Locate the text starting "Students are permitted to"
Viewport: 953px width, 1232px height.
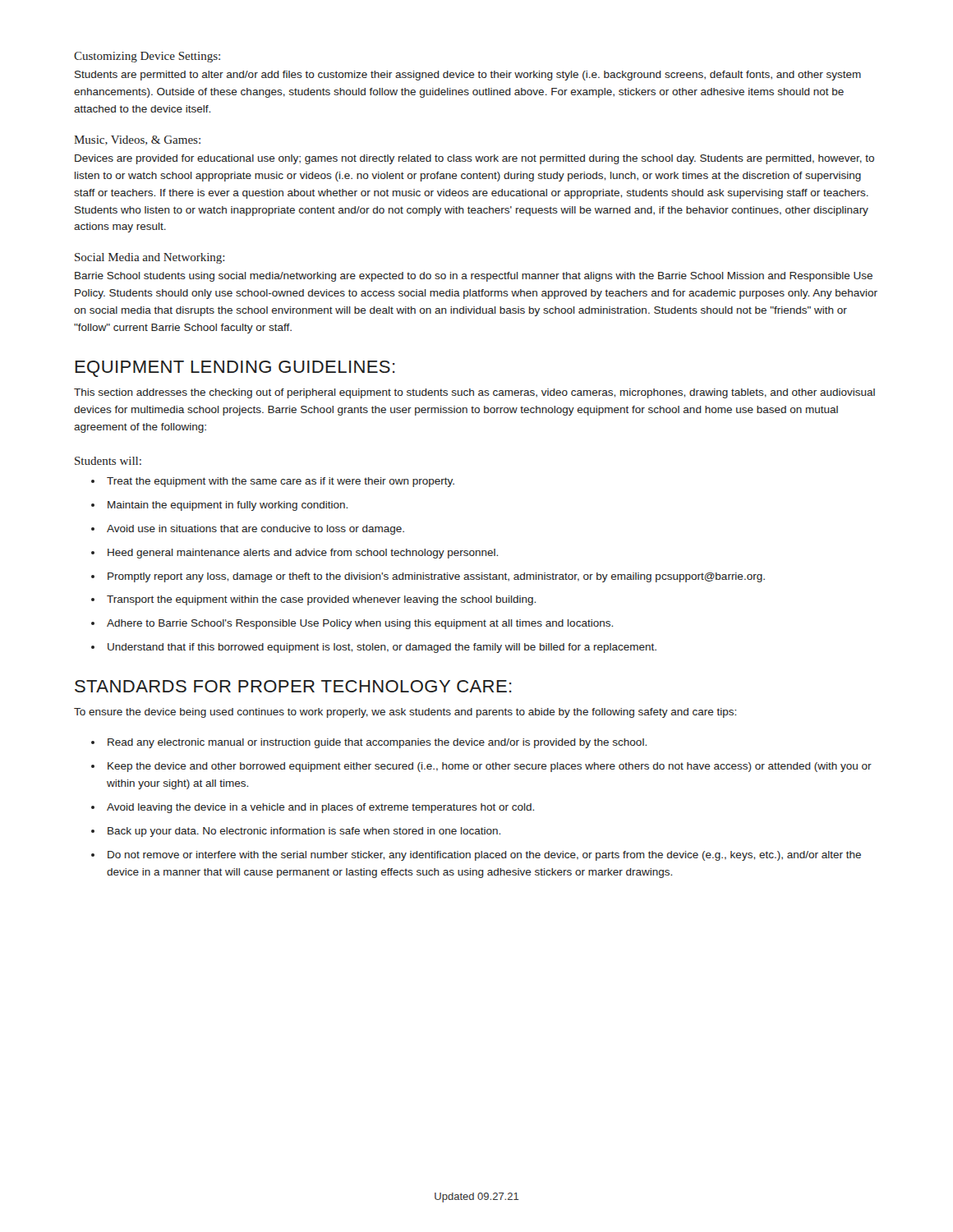click(x=468, y=91)
